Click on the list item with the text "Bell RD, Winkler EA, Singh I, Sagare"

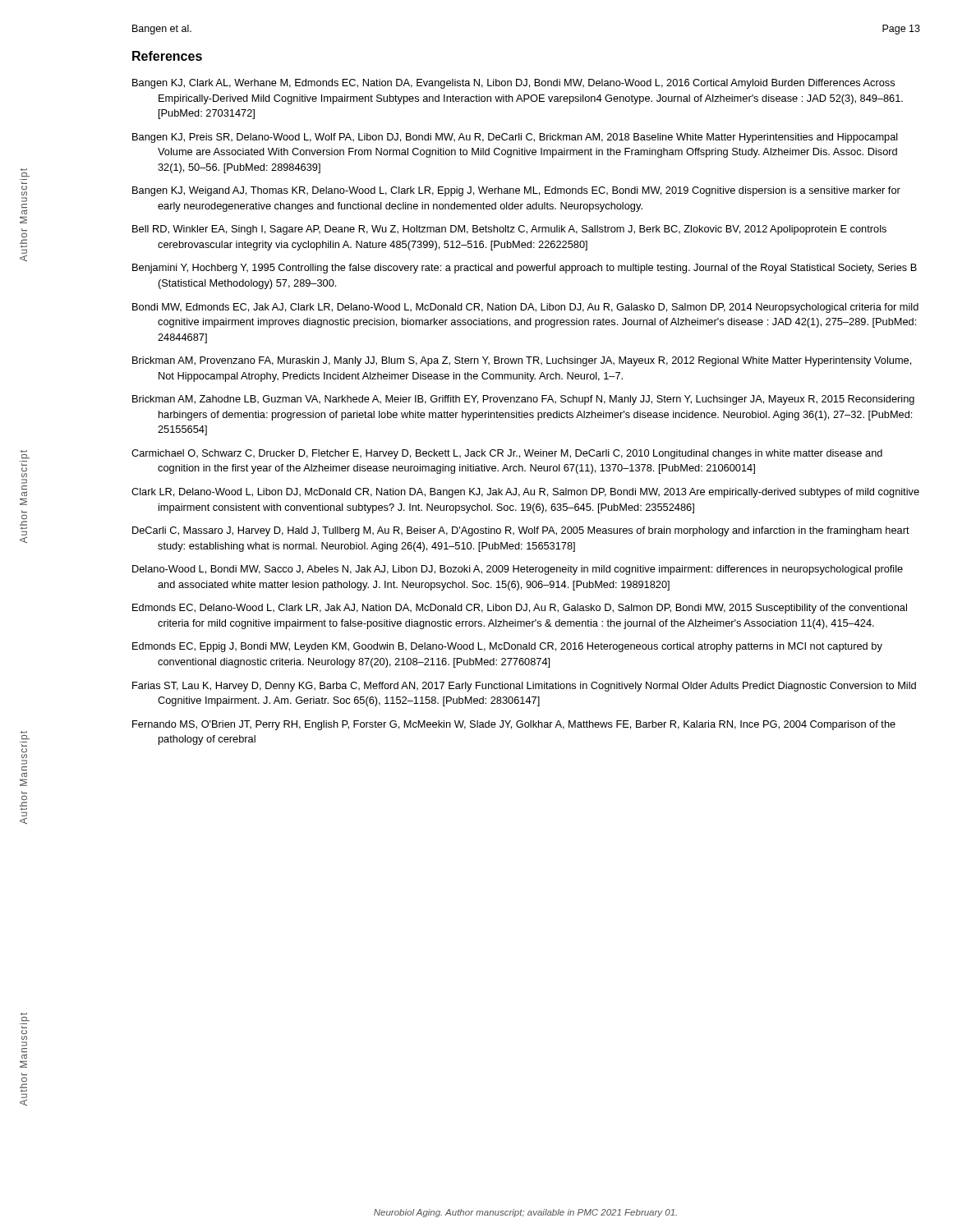(x=509, y=237)
